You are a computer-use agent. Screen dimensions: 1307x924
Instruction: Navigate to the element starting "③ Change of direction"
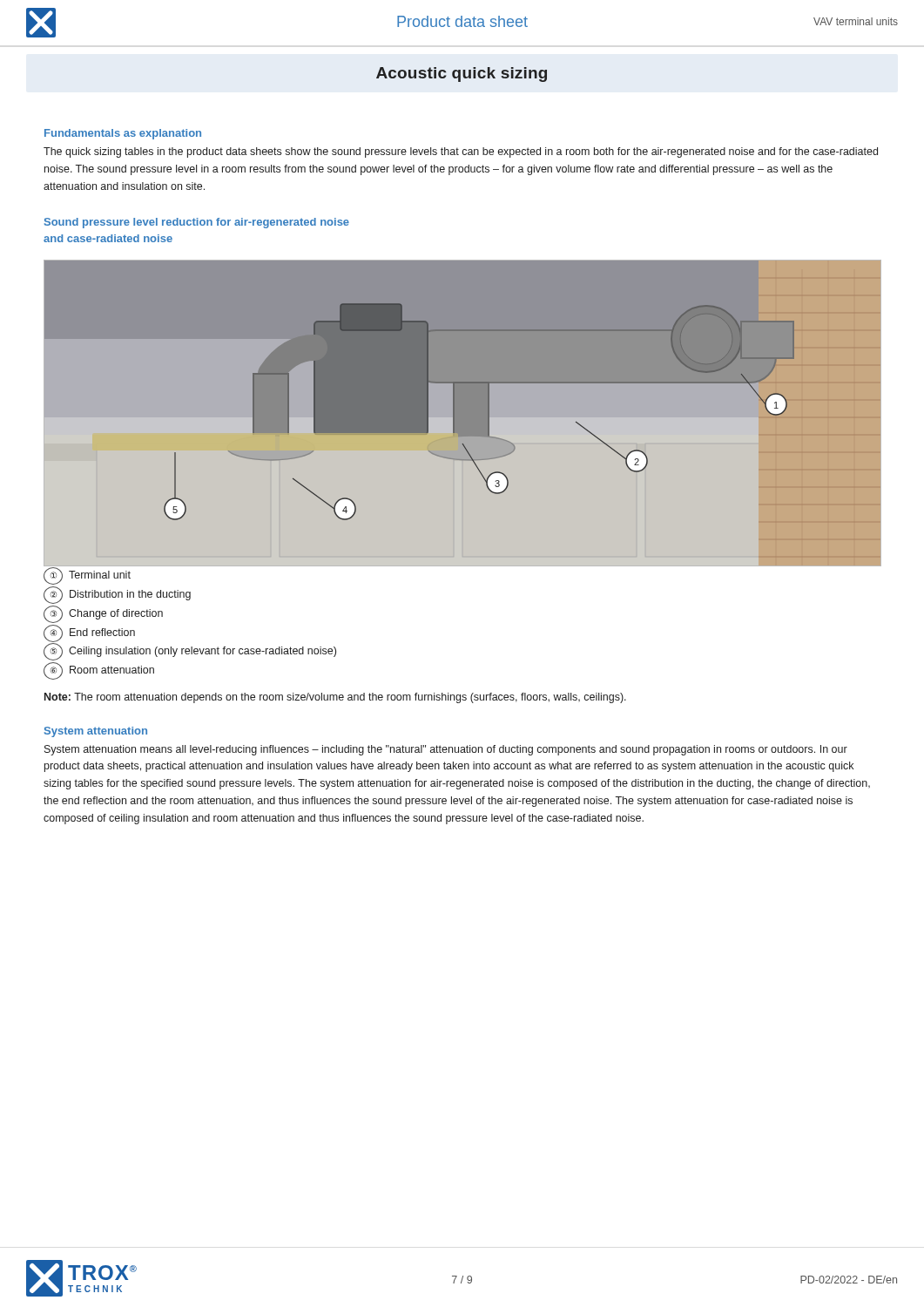[x=103, y=614]
